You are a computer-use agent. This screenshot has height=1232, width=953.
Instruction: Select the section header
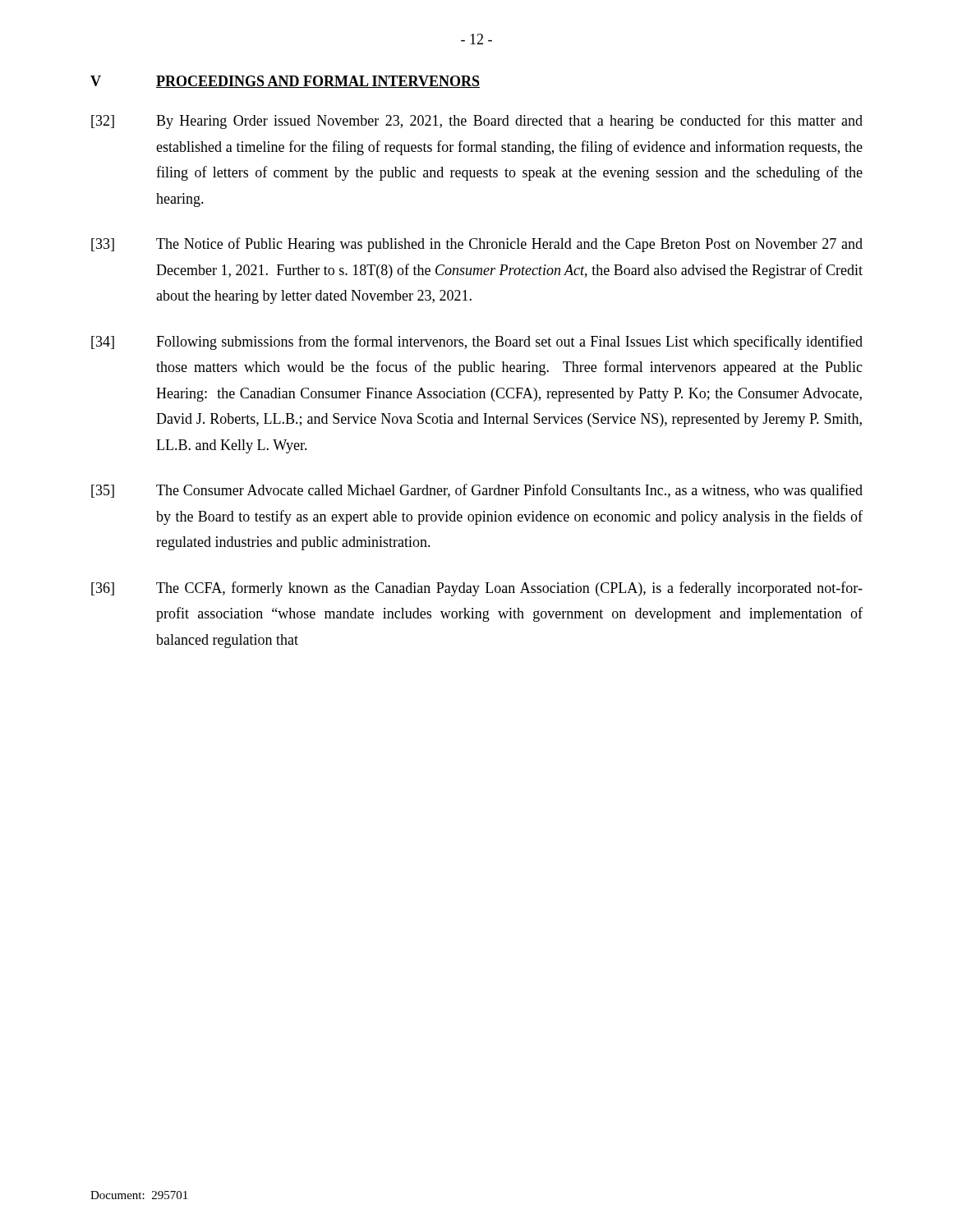click(x=285, y=82)
